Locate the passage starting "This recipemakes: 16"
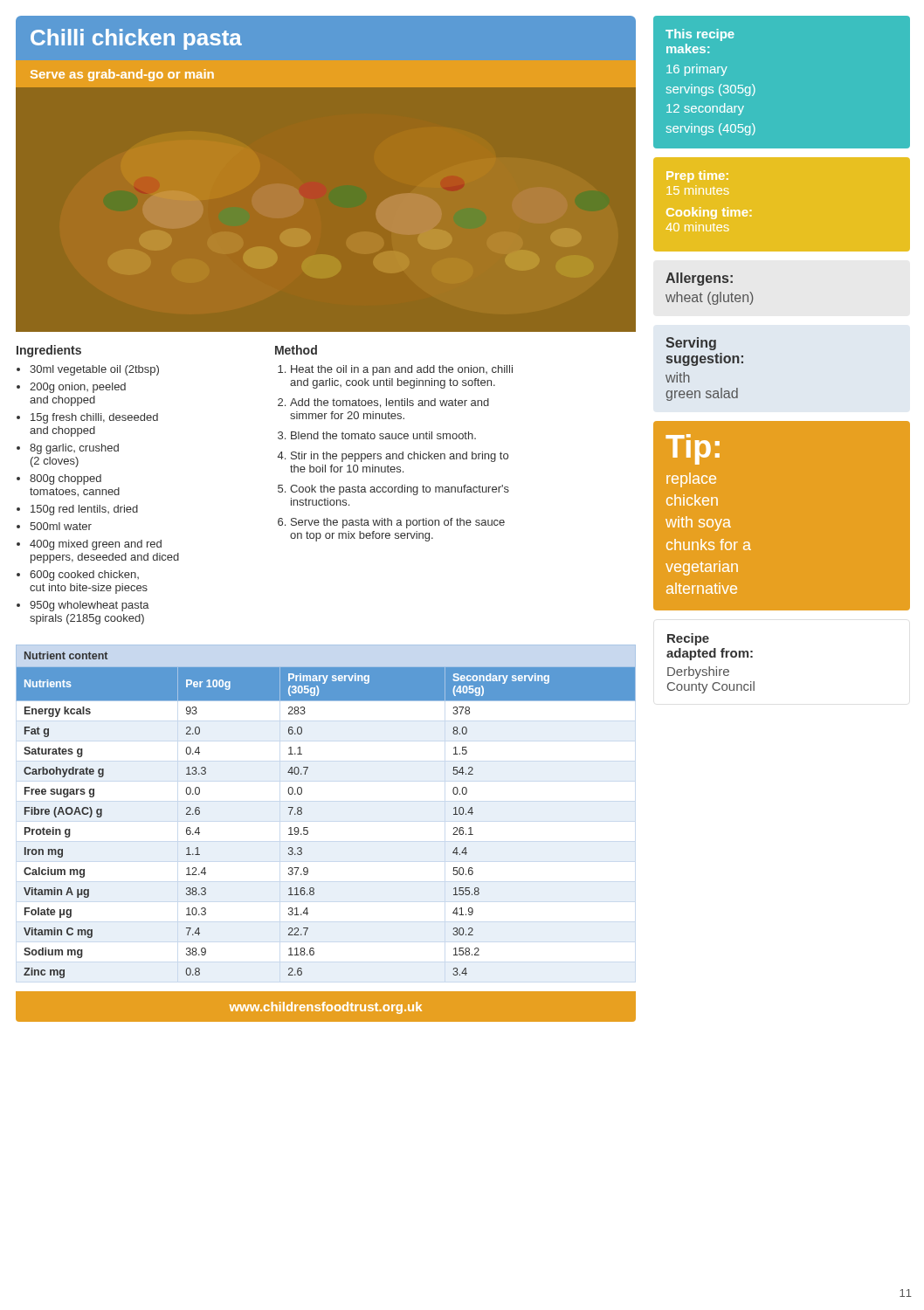 tap(700, 35)
